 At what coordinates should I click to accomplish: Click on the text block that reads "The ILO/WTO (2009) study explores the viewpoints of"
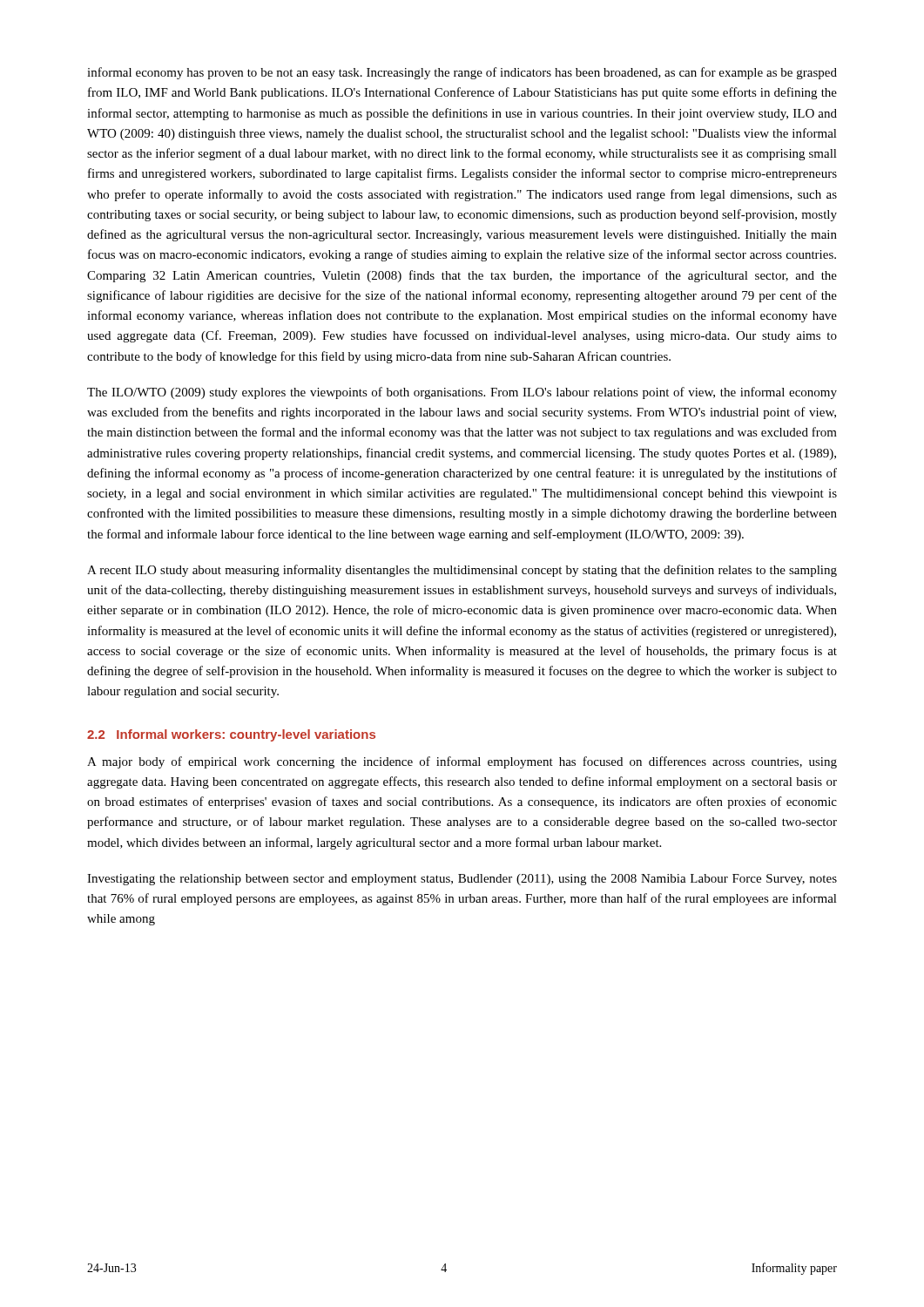(462, 463)
